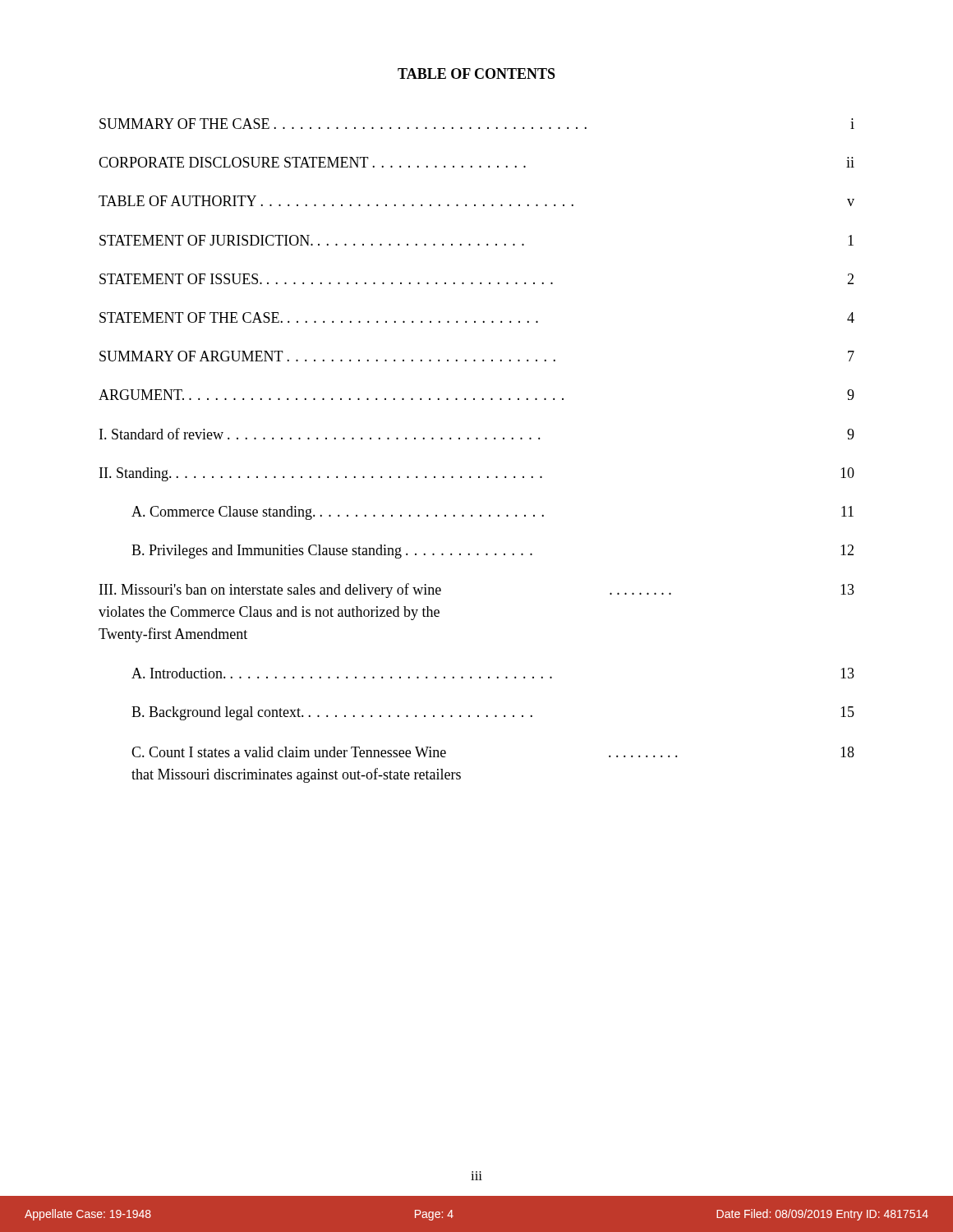953x1232 pixels.
Task: Where is the passage that starts "II. Standing. . . . ."?
Action: tap(476, 473)
